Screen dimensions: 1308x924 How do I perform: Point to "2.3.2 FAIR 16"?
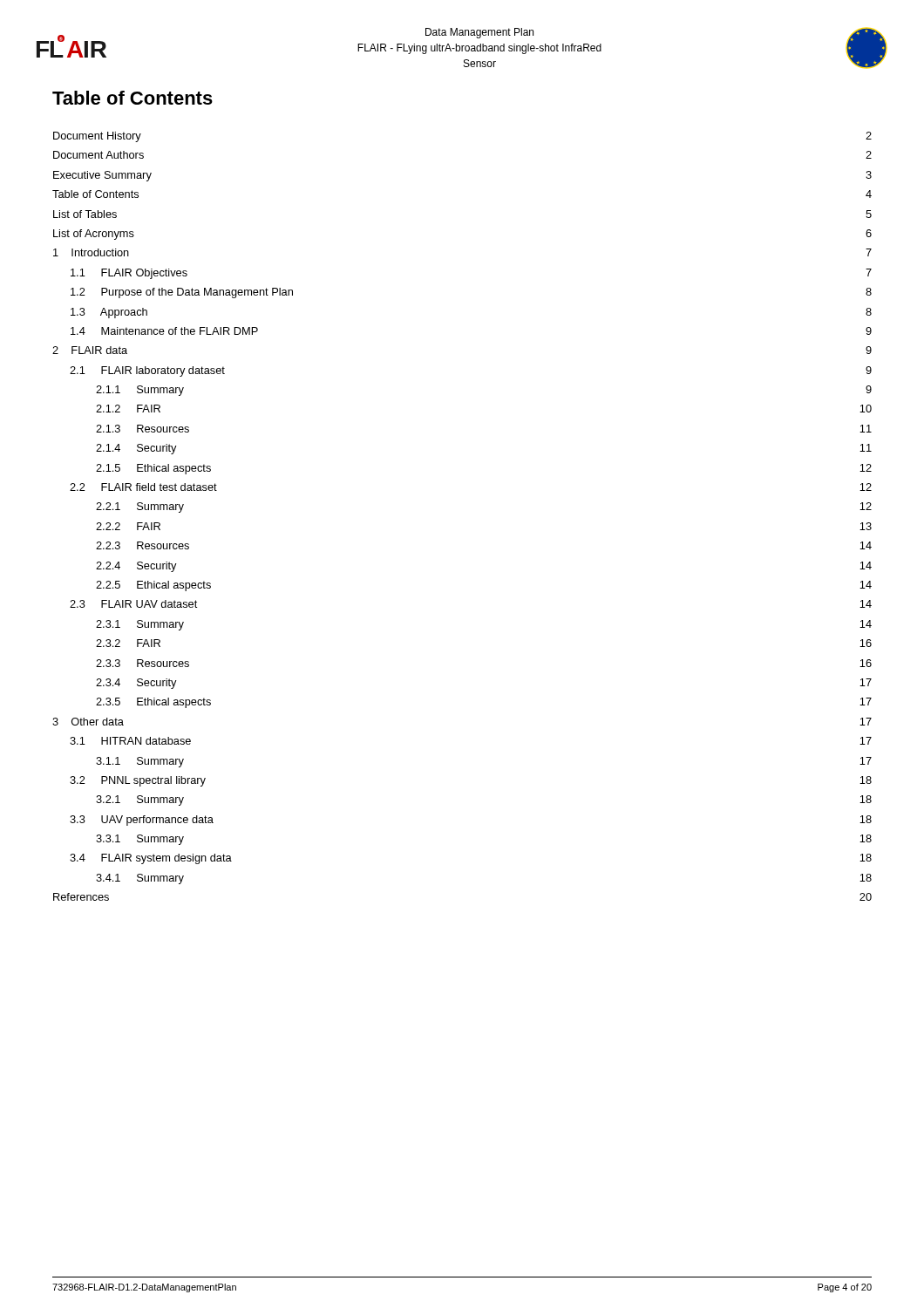(109, 643)
